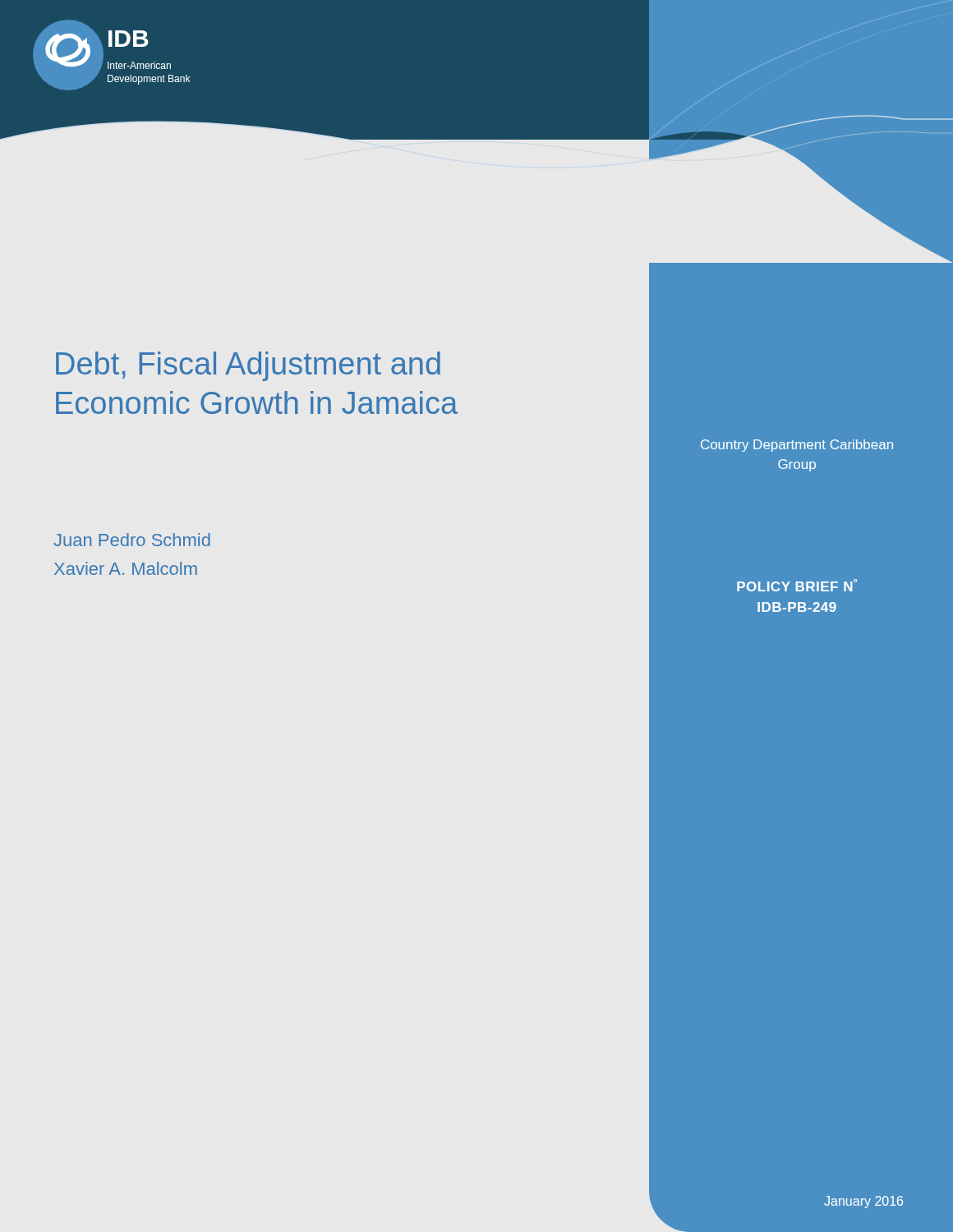The height and width of the screenshot is (1232, 953).
Task: Find the text block with the text "Juan Pedro Schmid Xavier"
Action: click(132, 554)
